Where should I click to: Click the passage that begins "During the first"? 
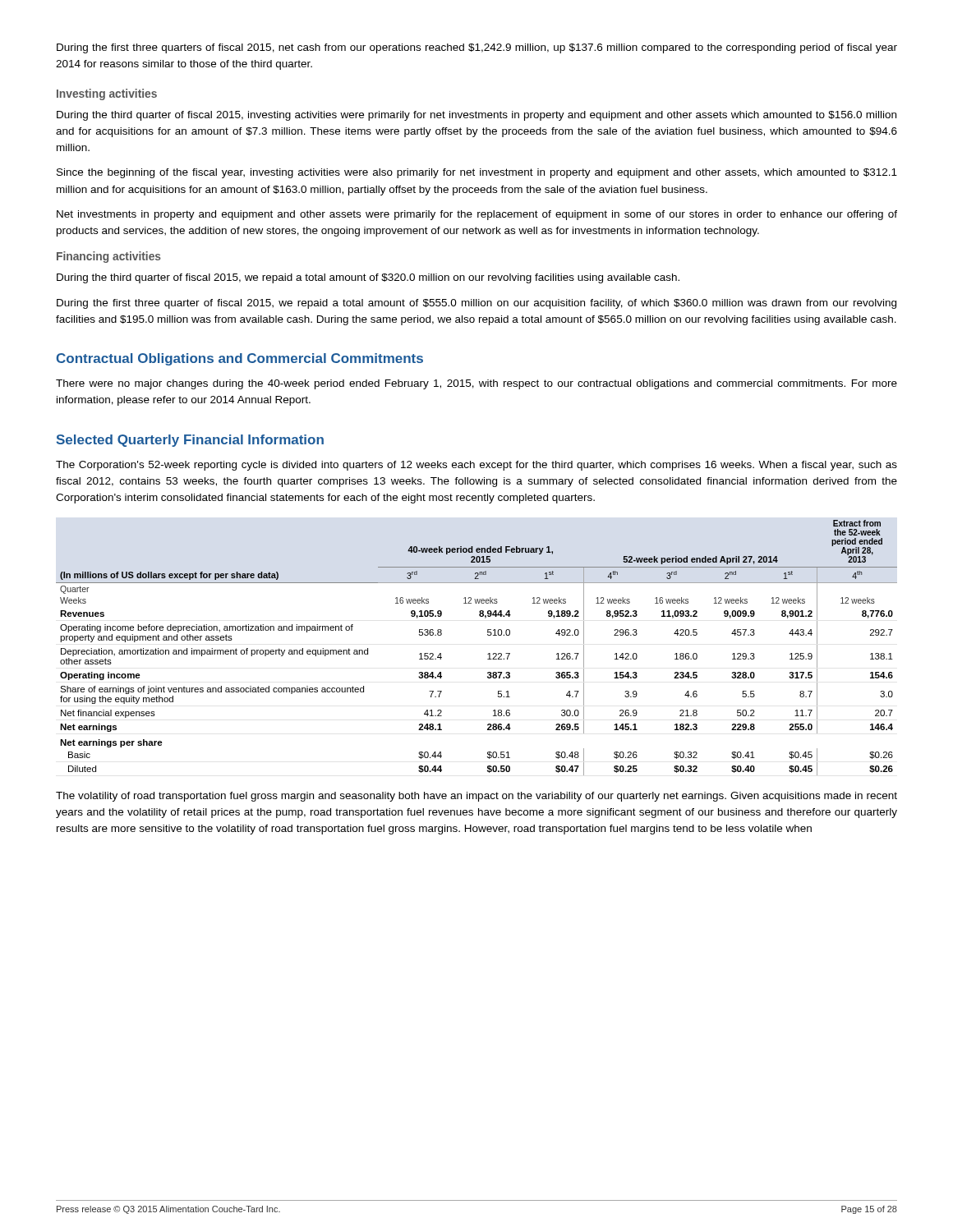pyautogui.click(x=476, y=56)
